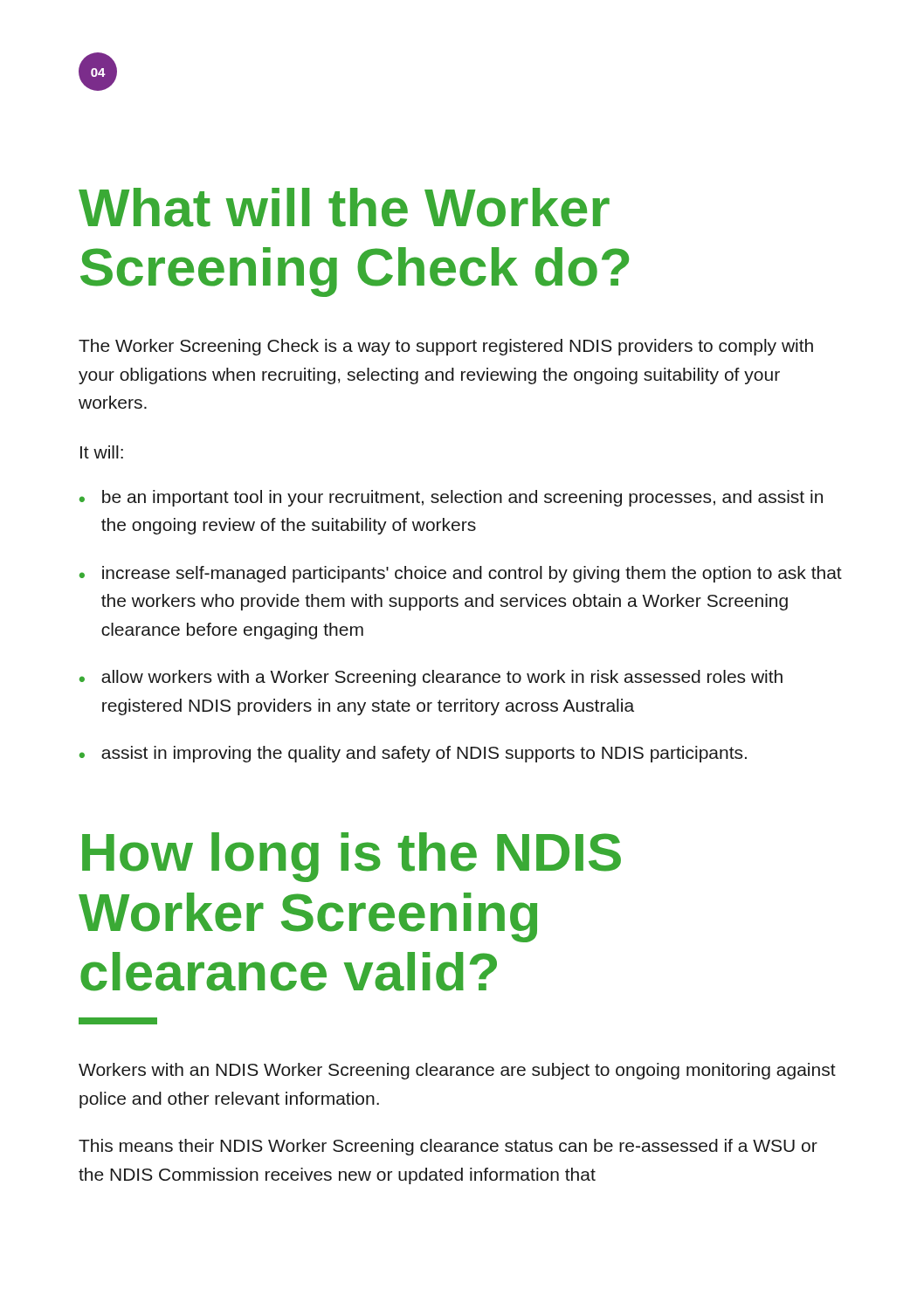The image size is (924, 1310).
Task: Select the text containing "It will:"
Action: coord(102,452)
